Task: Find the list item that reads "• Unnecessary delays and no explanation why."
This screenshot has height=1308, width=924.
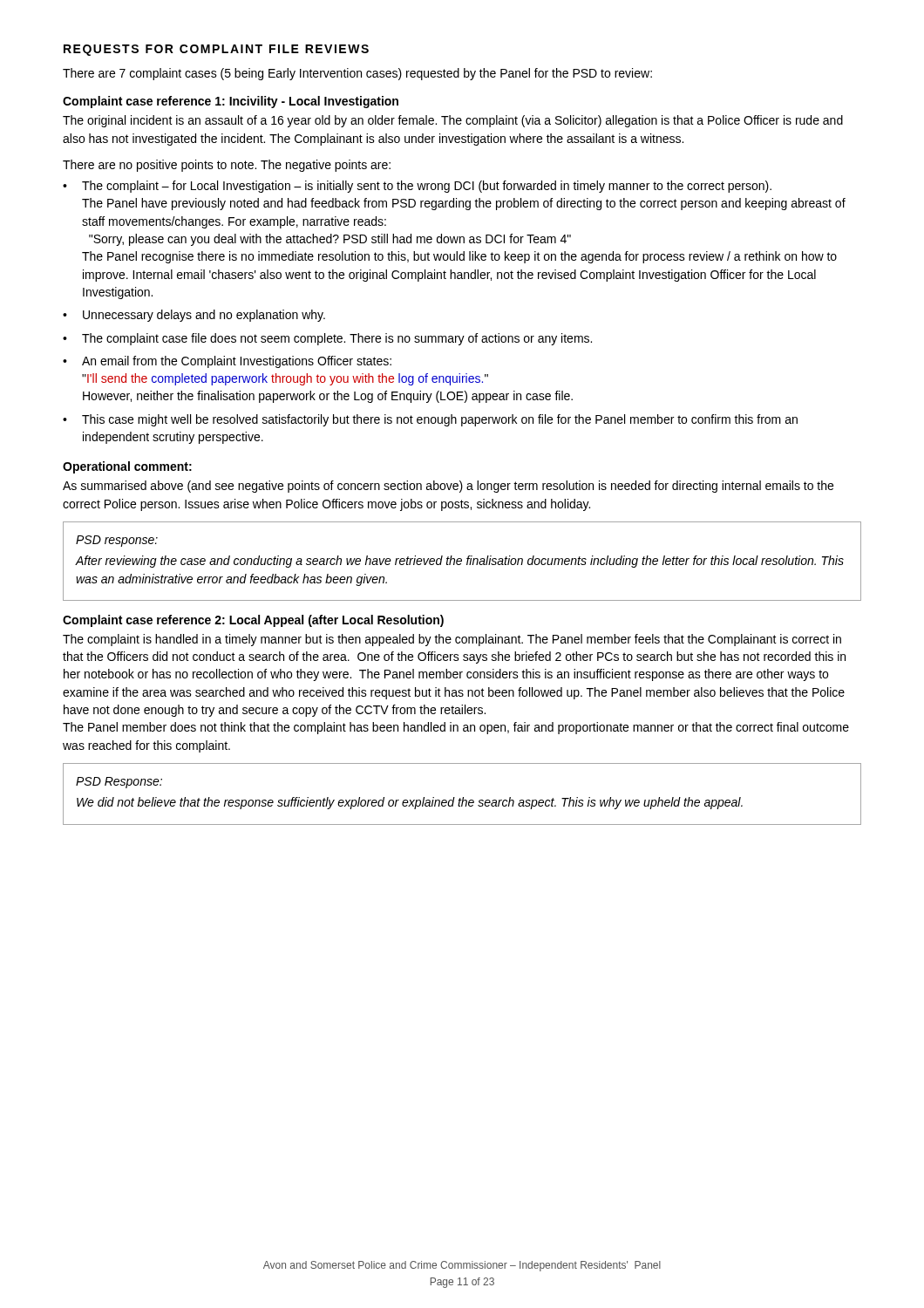Action: click(x=194, y=316)
